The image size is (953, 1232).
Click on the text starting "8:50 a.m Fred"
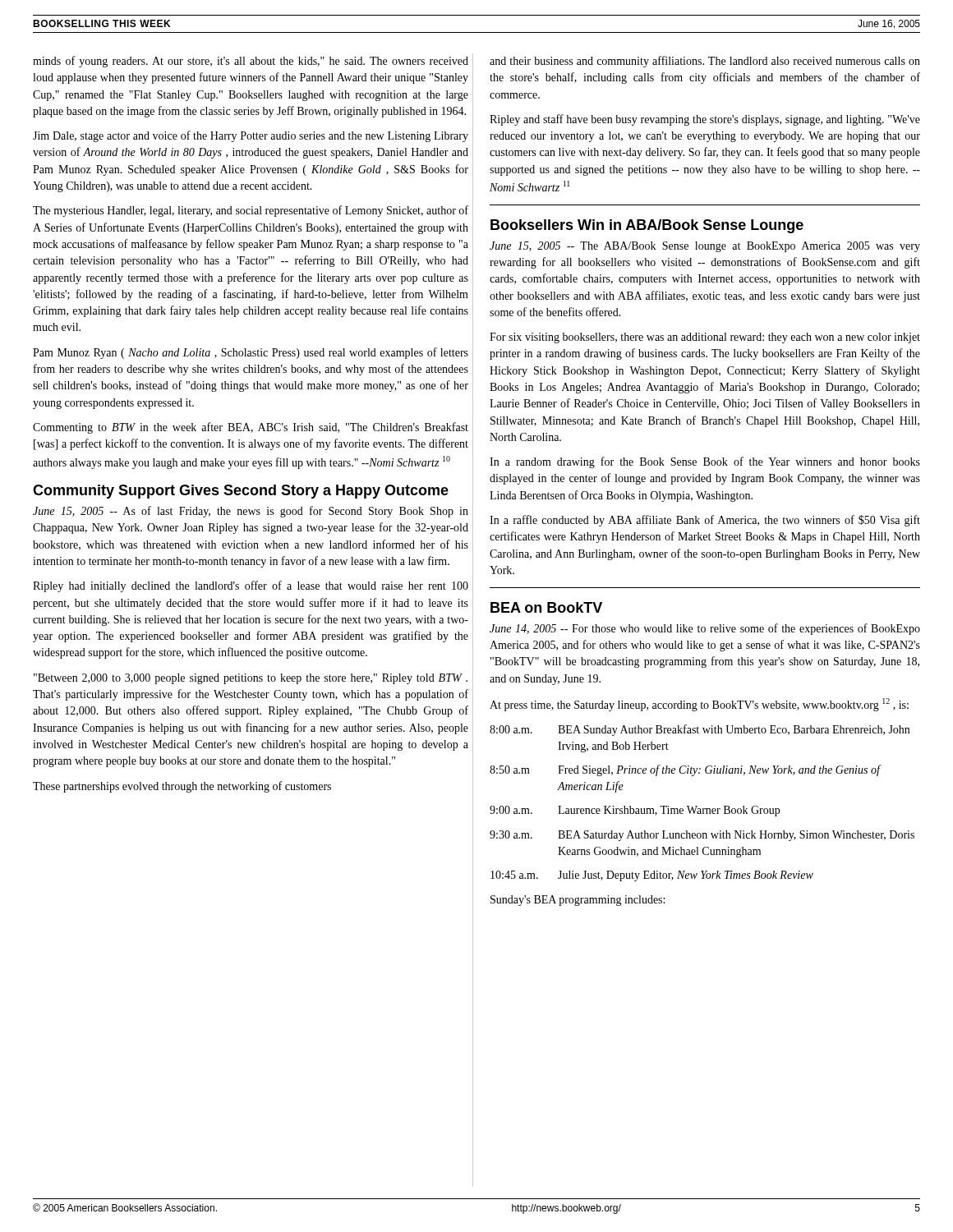705,778
